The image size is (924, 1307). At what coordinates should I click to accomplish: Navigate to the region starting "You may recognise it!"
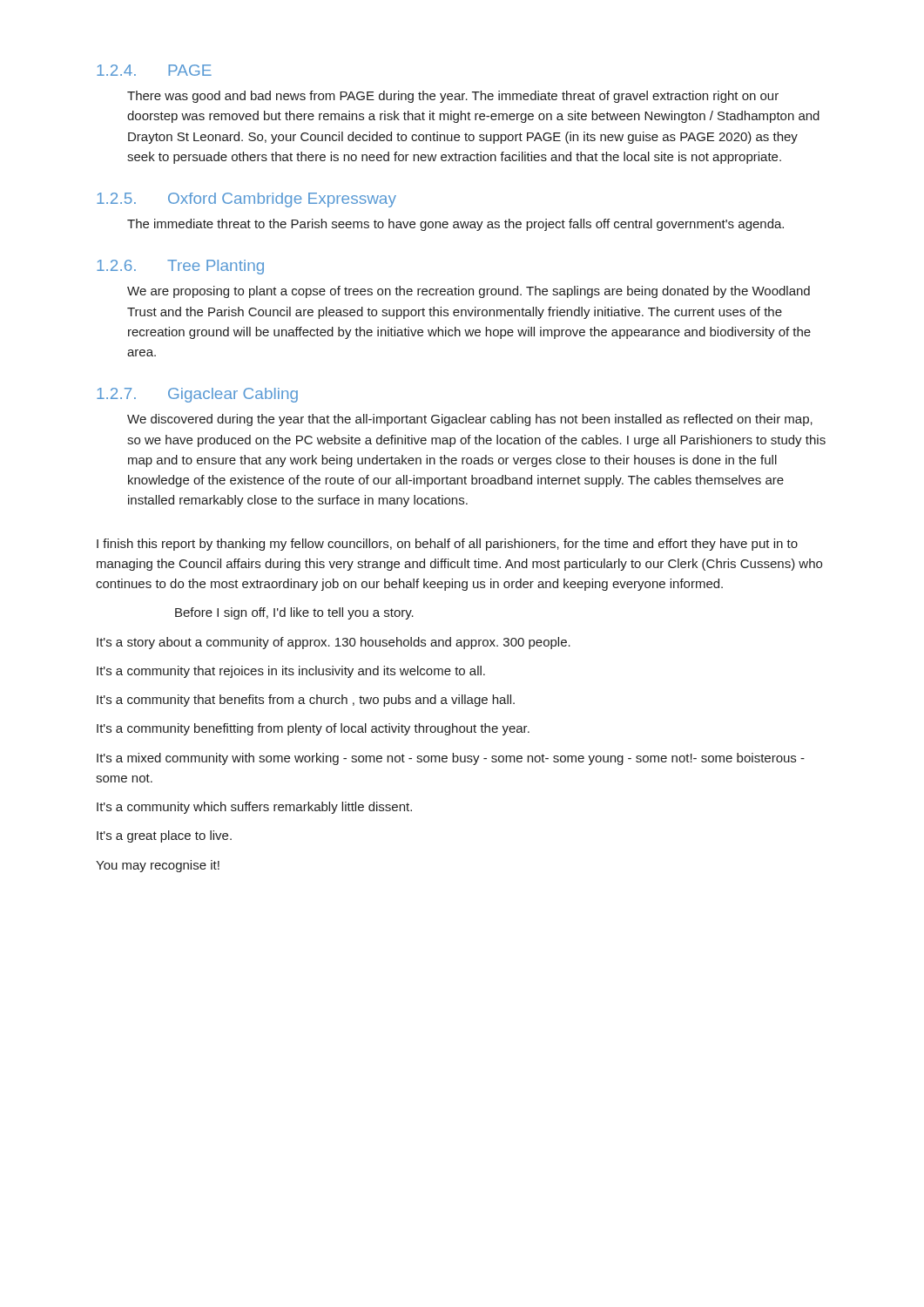pyautogui.click(x=158, y=864)
